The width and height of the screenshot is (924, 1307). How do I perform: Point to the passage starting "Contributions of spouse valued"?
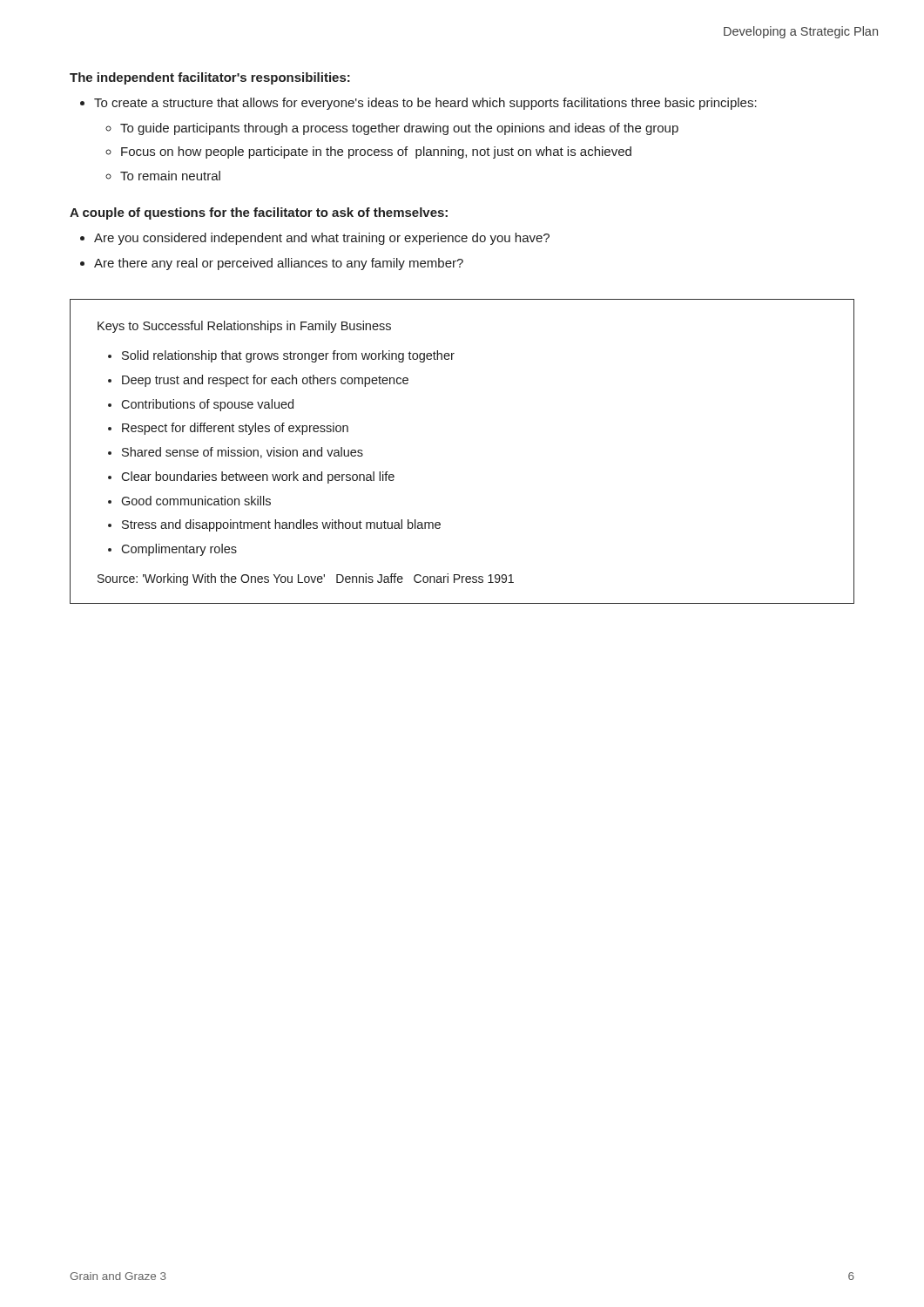[208, 404]
